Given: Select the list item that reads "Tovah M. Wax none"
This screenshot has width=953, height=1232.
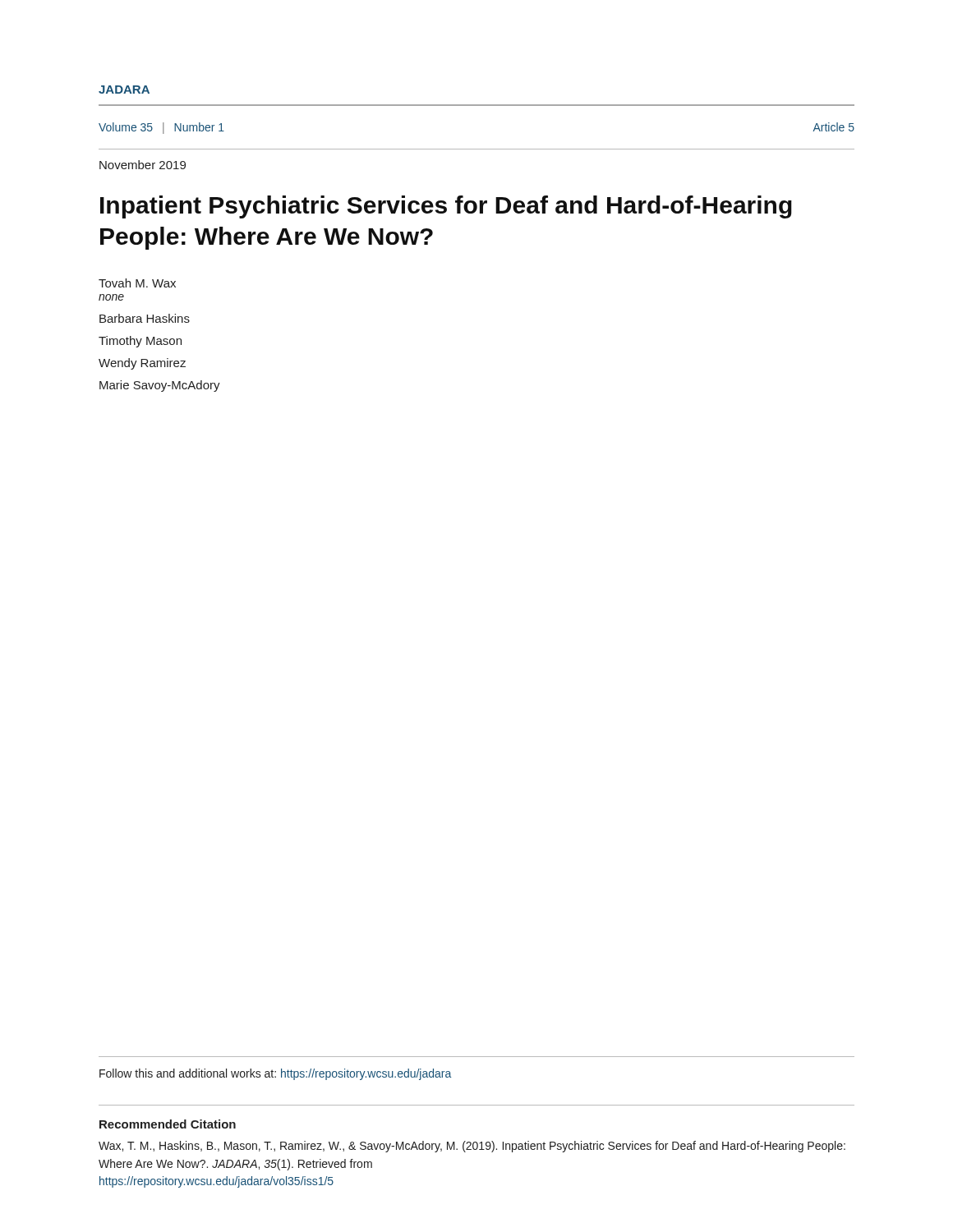Looking at the screenshot, I should click(137, 283).
